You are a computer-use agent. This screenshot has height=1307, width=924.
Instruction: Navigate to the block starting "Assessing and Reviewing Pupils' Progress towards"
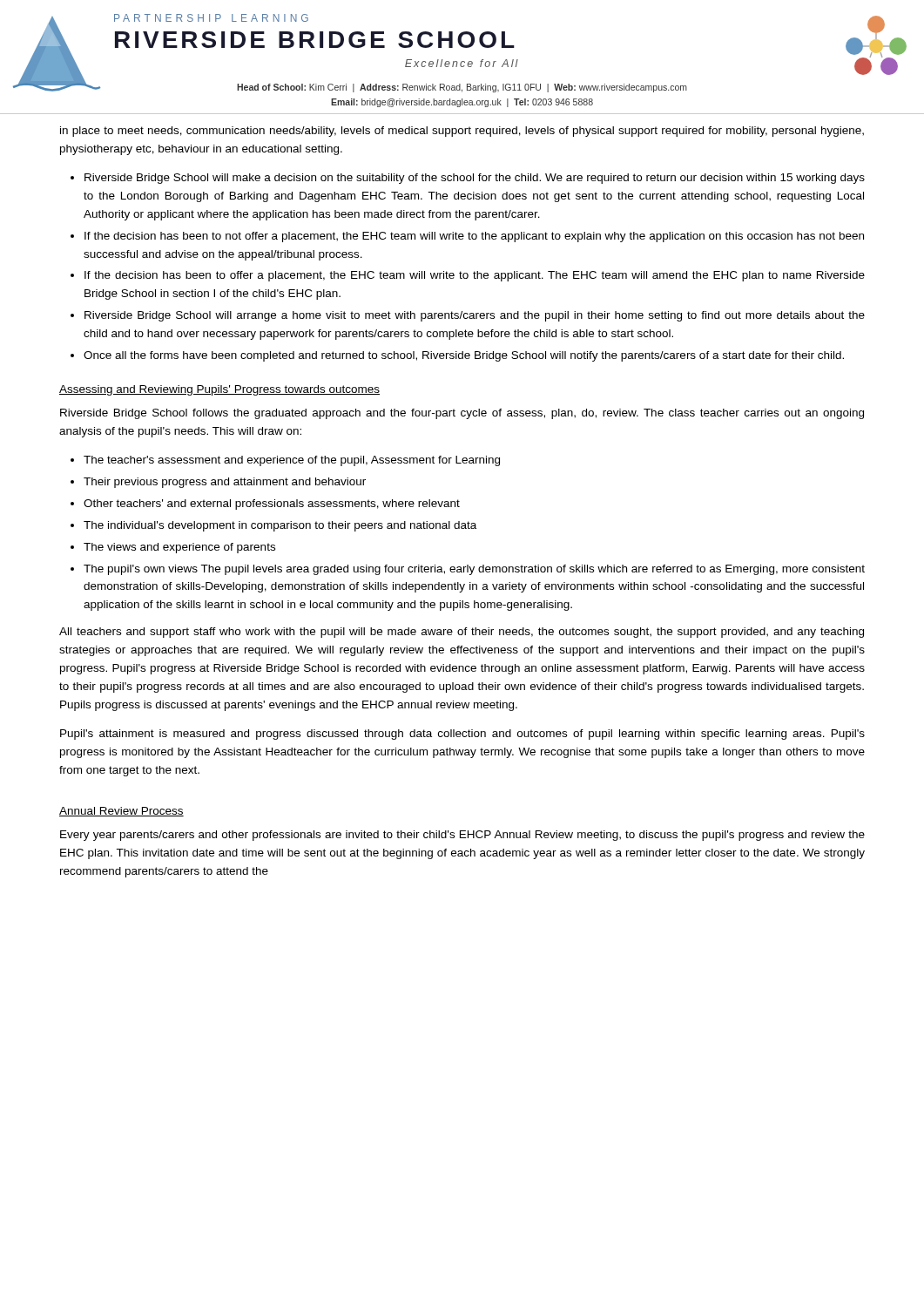219,389
